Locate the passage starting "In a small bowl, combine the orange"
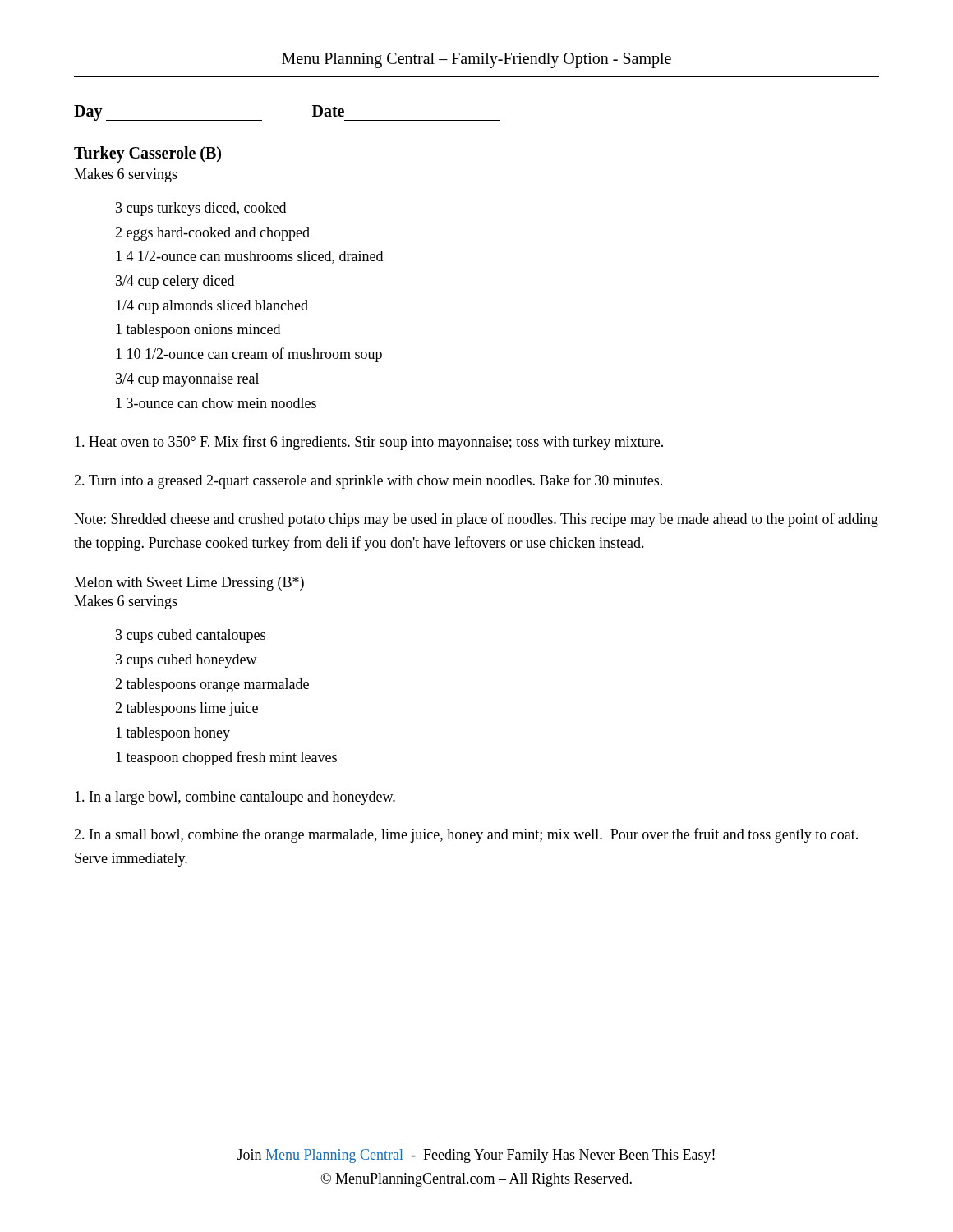 [x=468, y=847]
